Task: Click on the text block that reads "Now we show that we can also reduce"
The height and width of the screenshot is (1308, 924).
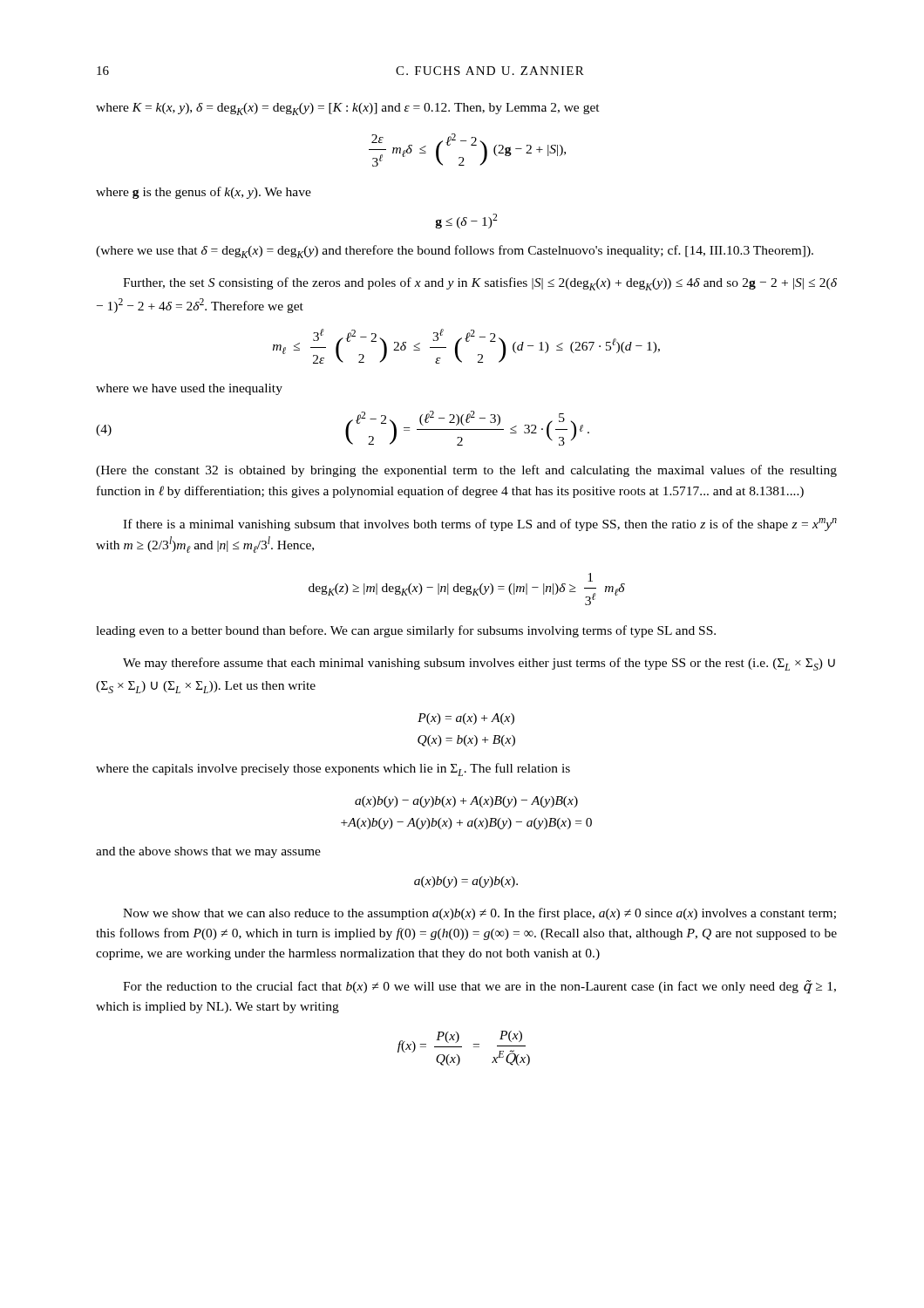Action: tap(466, 933)
